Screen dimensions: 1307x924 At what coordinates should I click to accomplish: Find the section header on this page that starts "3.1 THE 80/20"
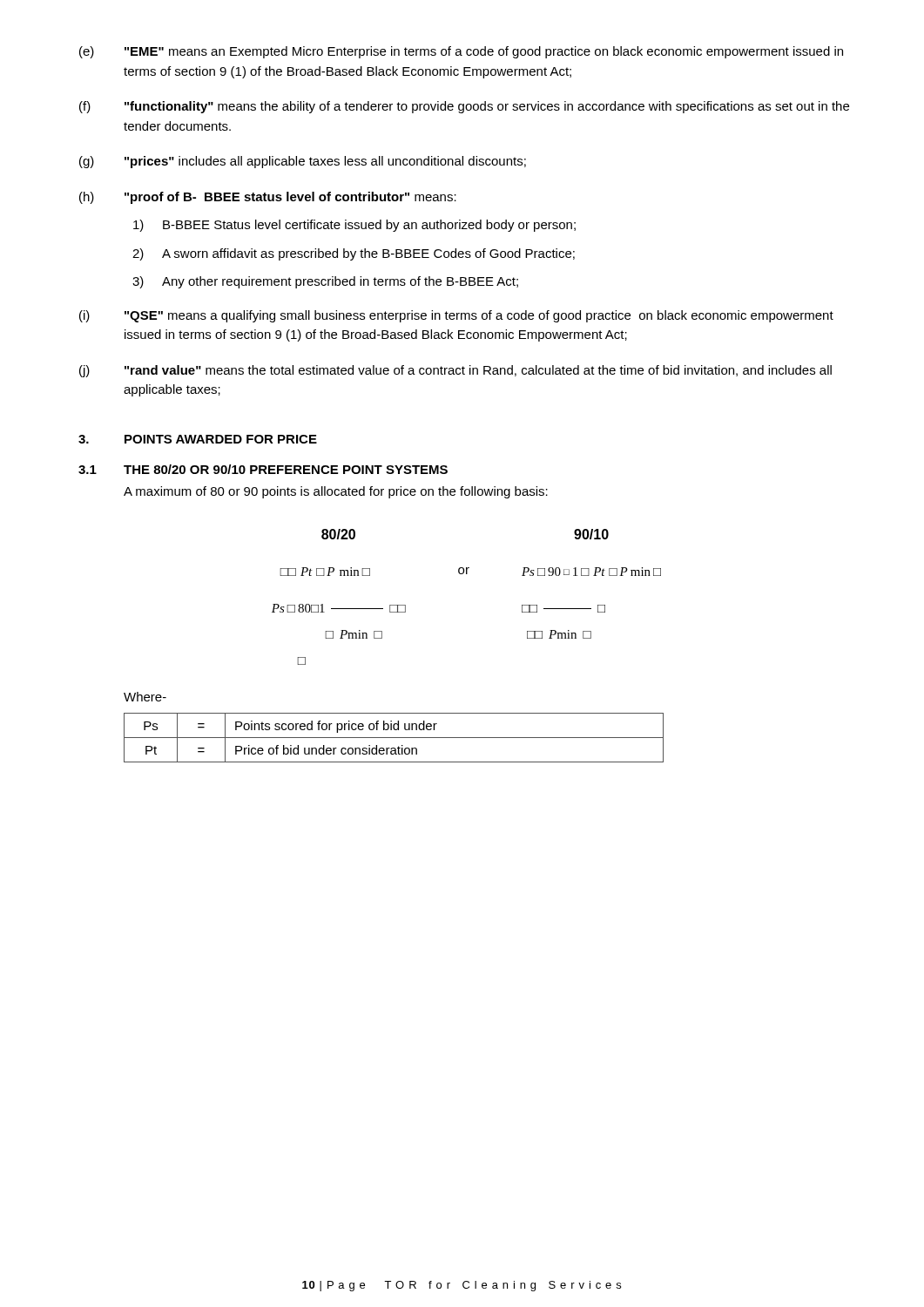pyautogui.click(x=263, y=469)
